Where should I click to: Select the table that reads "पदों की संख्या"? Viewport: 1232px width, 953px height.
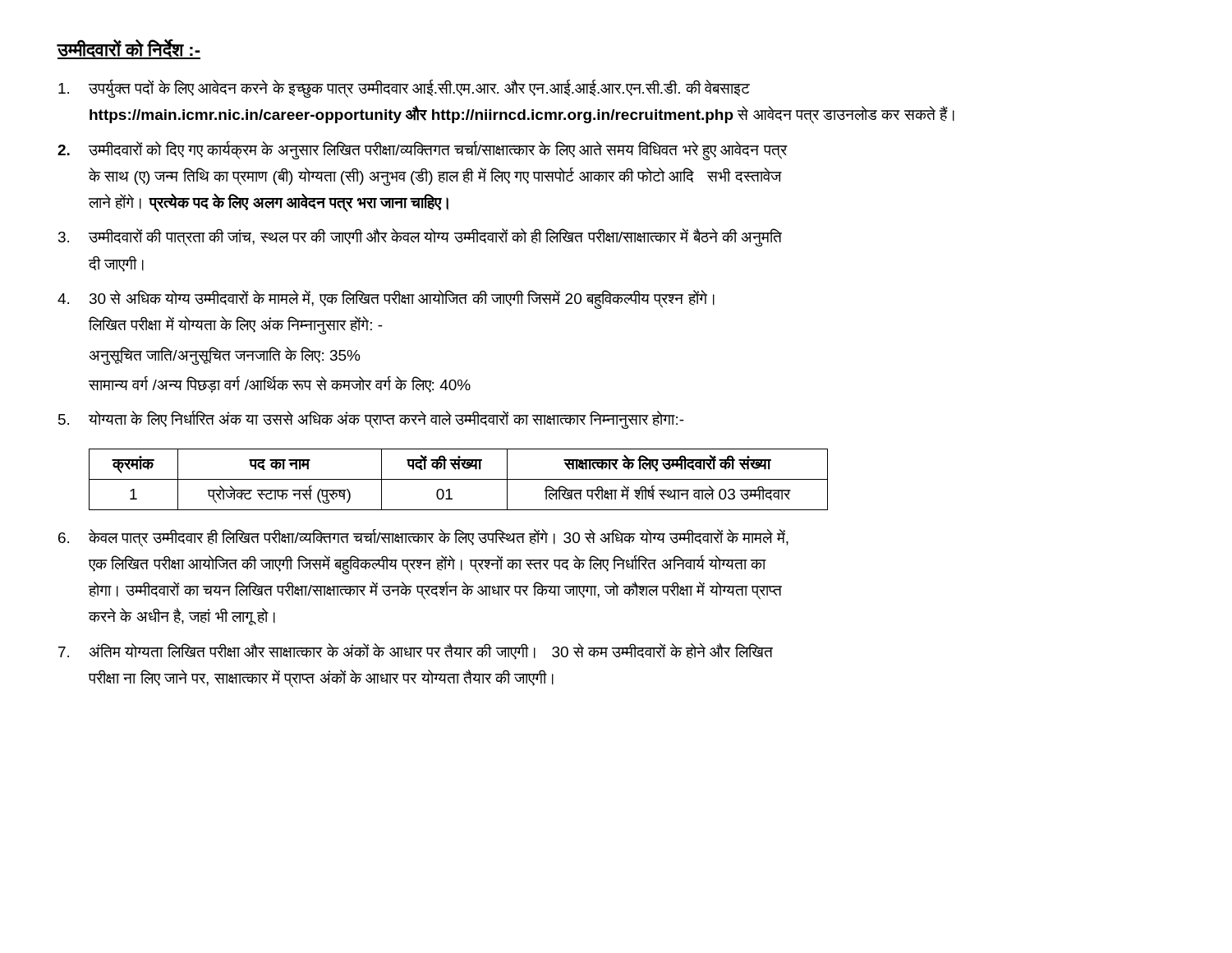[x=632, y=479]
